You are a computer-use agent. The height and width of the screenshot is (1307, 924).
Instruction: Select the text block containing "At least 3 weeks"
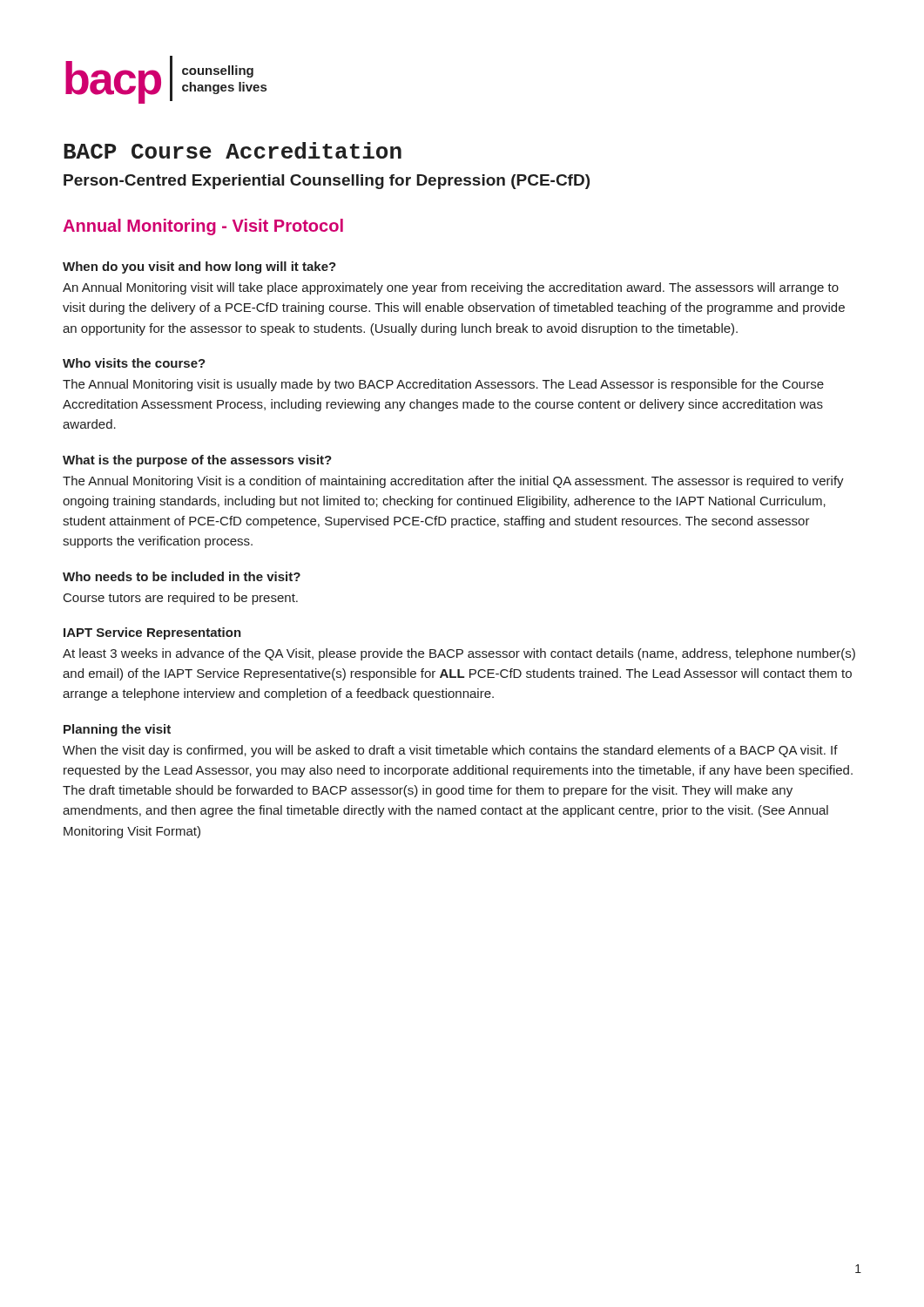[459, 673]
